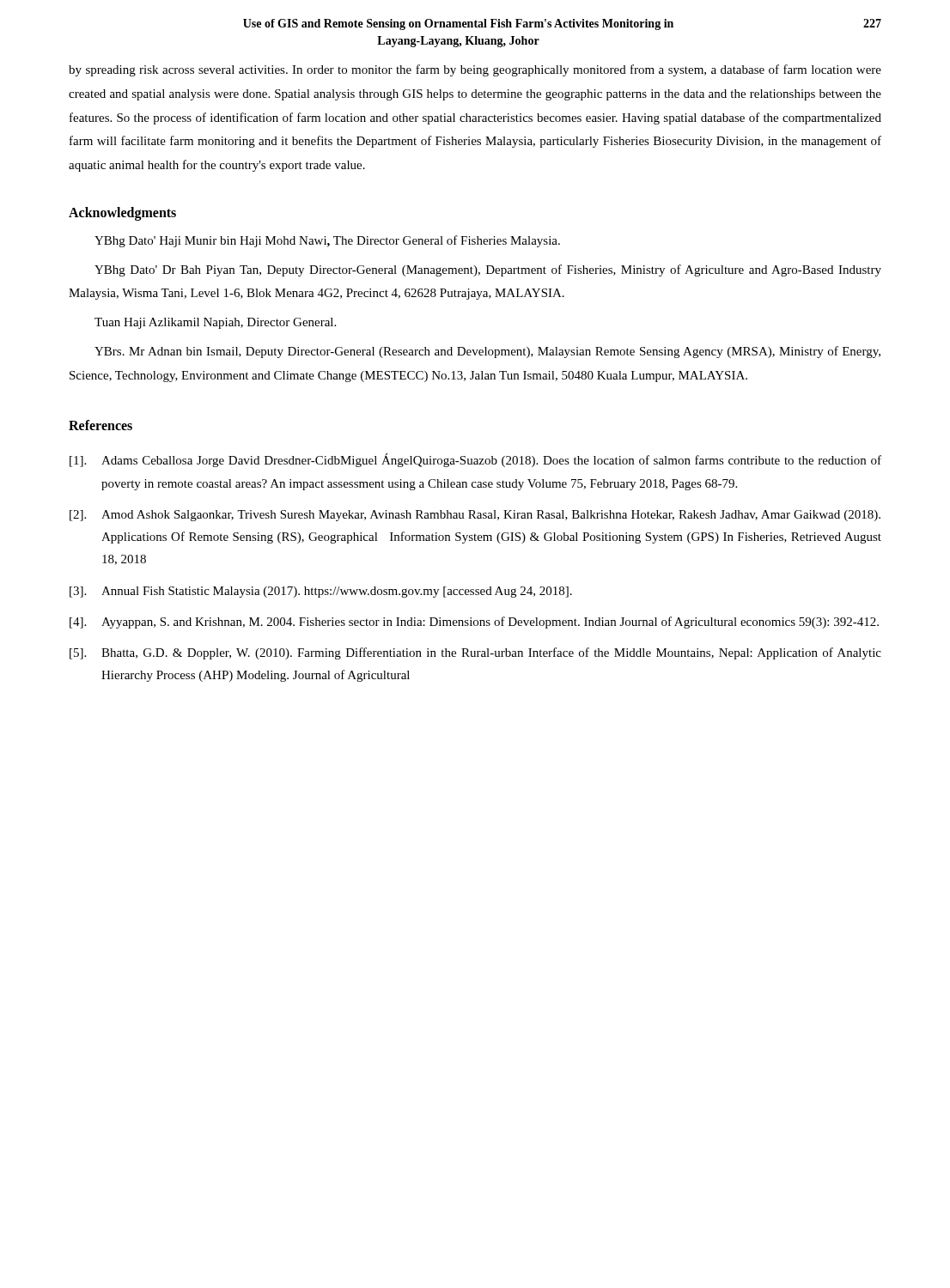Locate the text starting "YBhg Dato' Haji Munir"
950x1288 pixels.
click(x=328, y=240)
